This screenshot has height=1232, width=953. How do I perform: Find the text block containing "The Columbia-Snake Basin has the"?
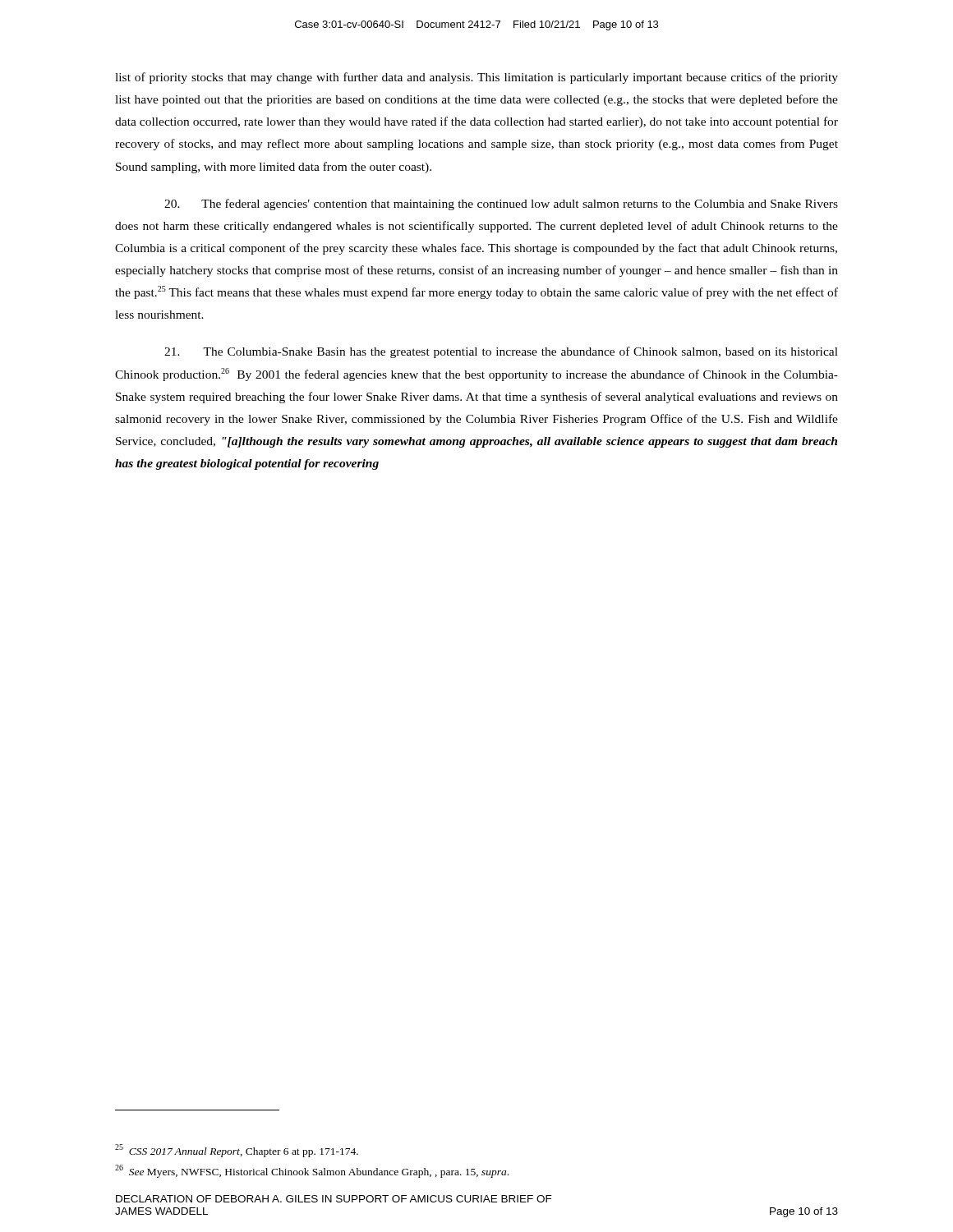tap(476, 407)
